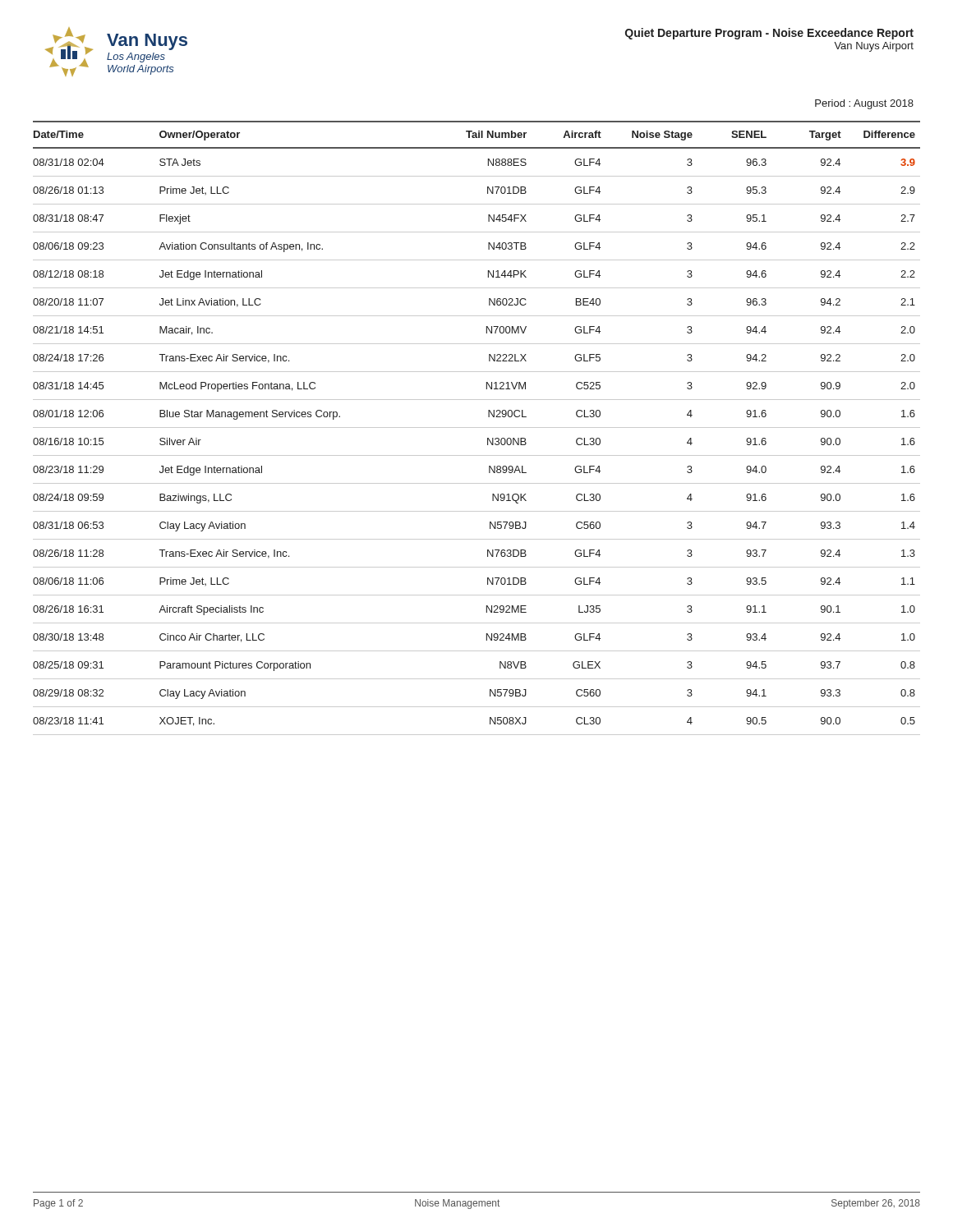This screenshot has height=1232, width=953.
Task: Locate the text with the text "Period : August 2018"
Action: [x=864, y=103]
